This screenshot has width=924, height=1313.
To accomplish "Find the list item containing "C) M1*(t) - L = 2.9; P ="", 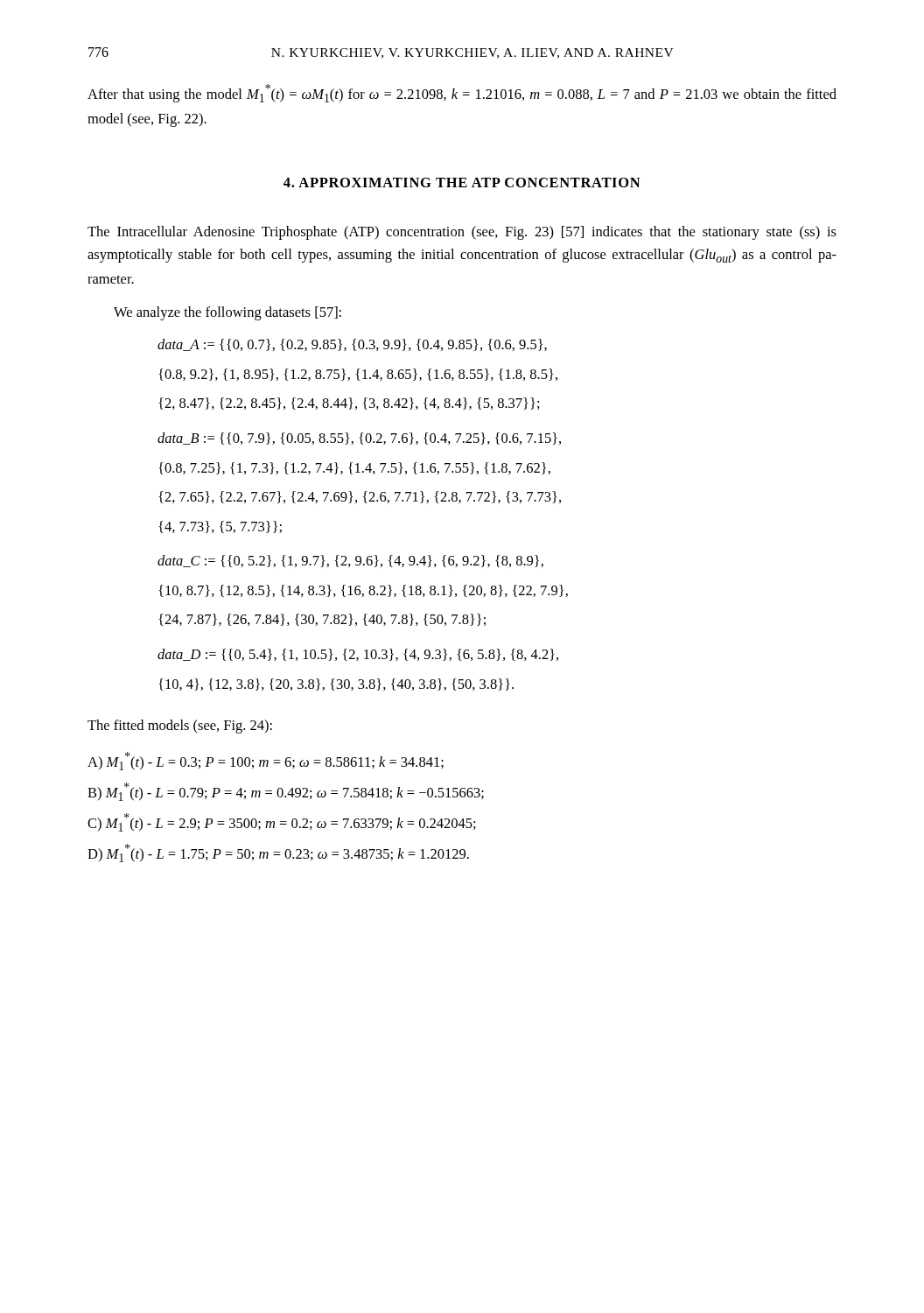I will pos(282,823).
